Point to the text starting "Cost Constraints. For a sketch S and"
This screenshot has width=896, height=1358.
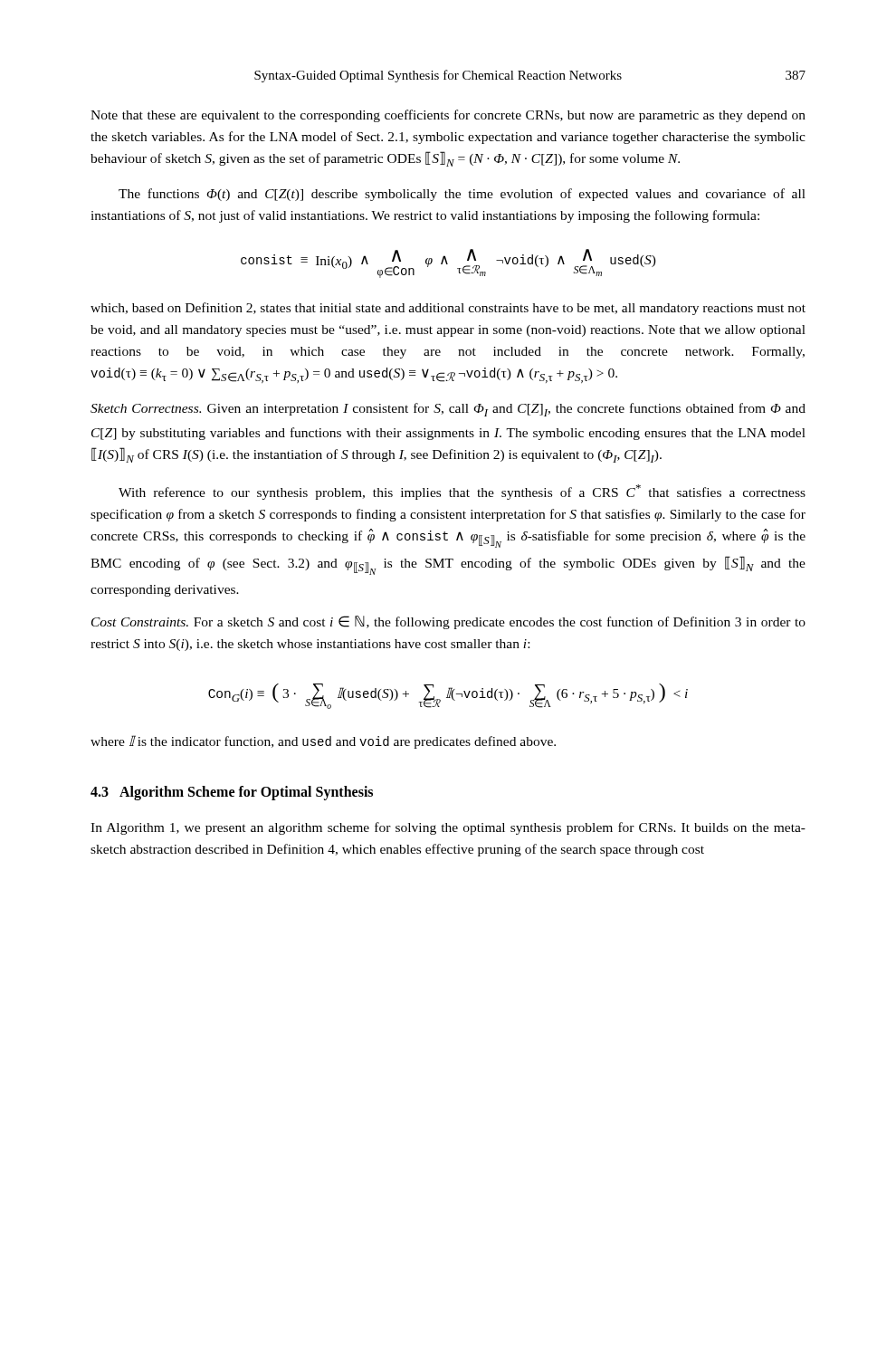(448, 633)
